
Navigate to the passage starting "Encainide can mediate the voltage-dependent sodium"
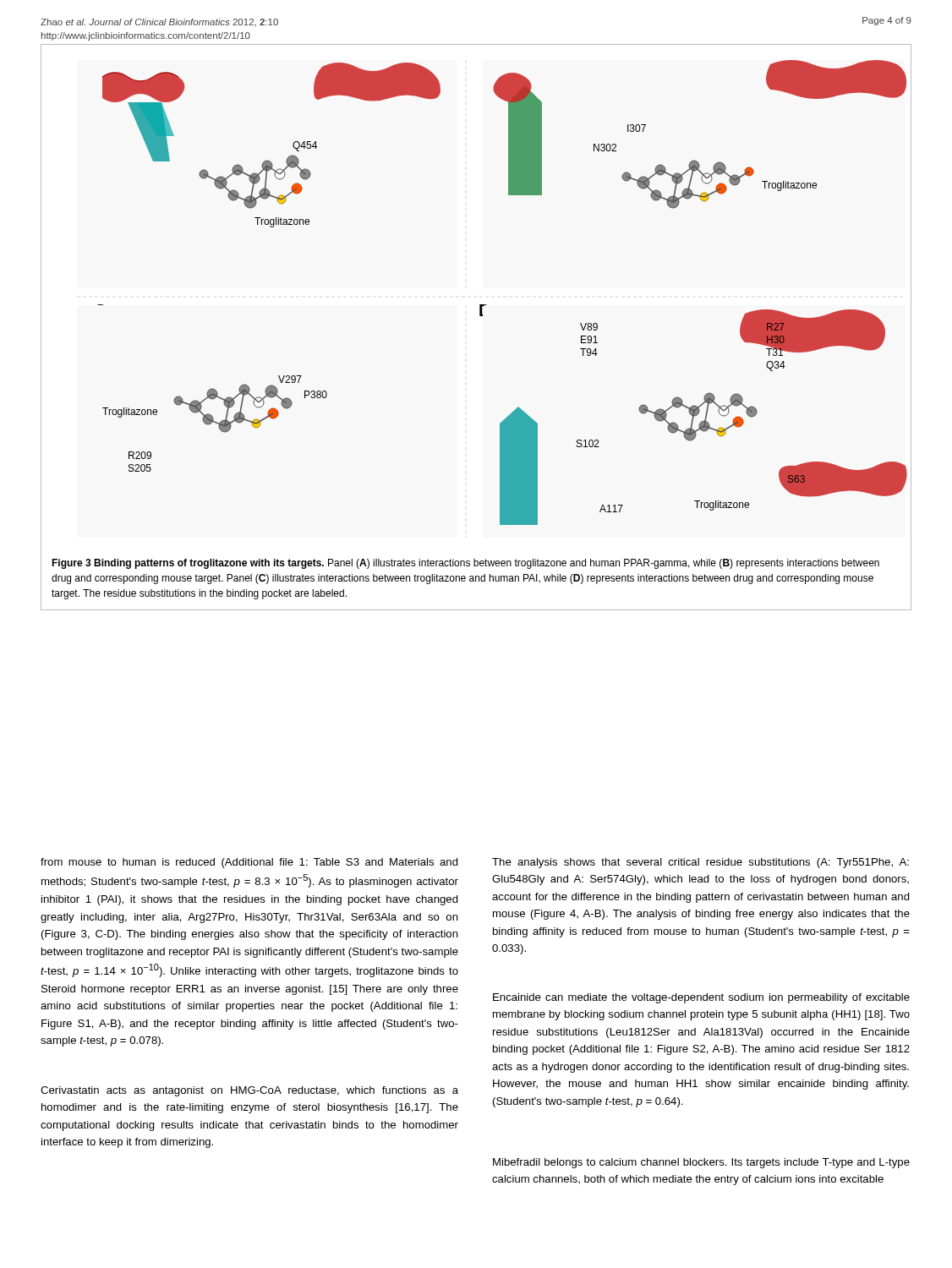701,1049
